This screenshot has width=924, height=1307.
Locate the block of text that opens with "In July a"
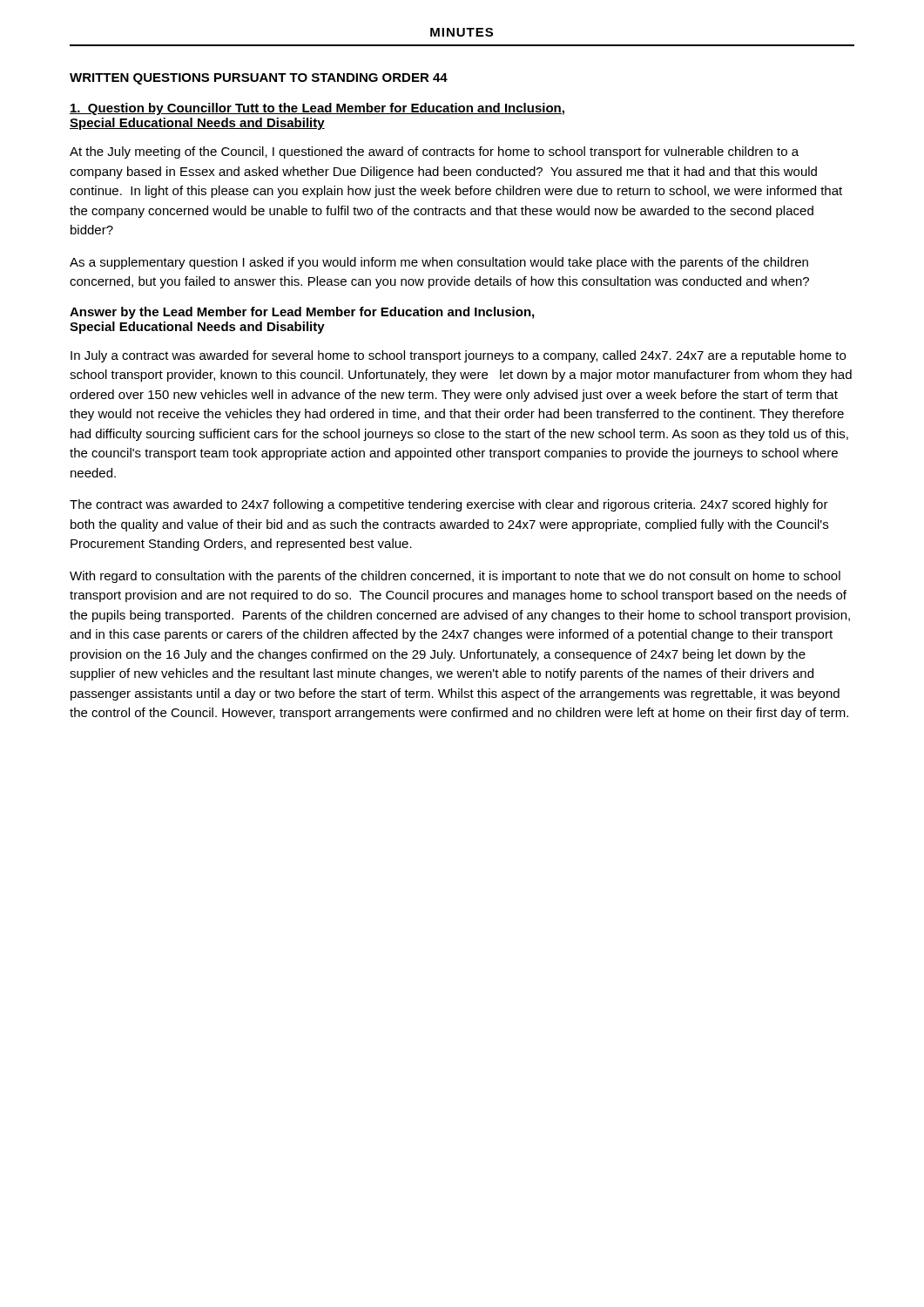(461, 413)
